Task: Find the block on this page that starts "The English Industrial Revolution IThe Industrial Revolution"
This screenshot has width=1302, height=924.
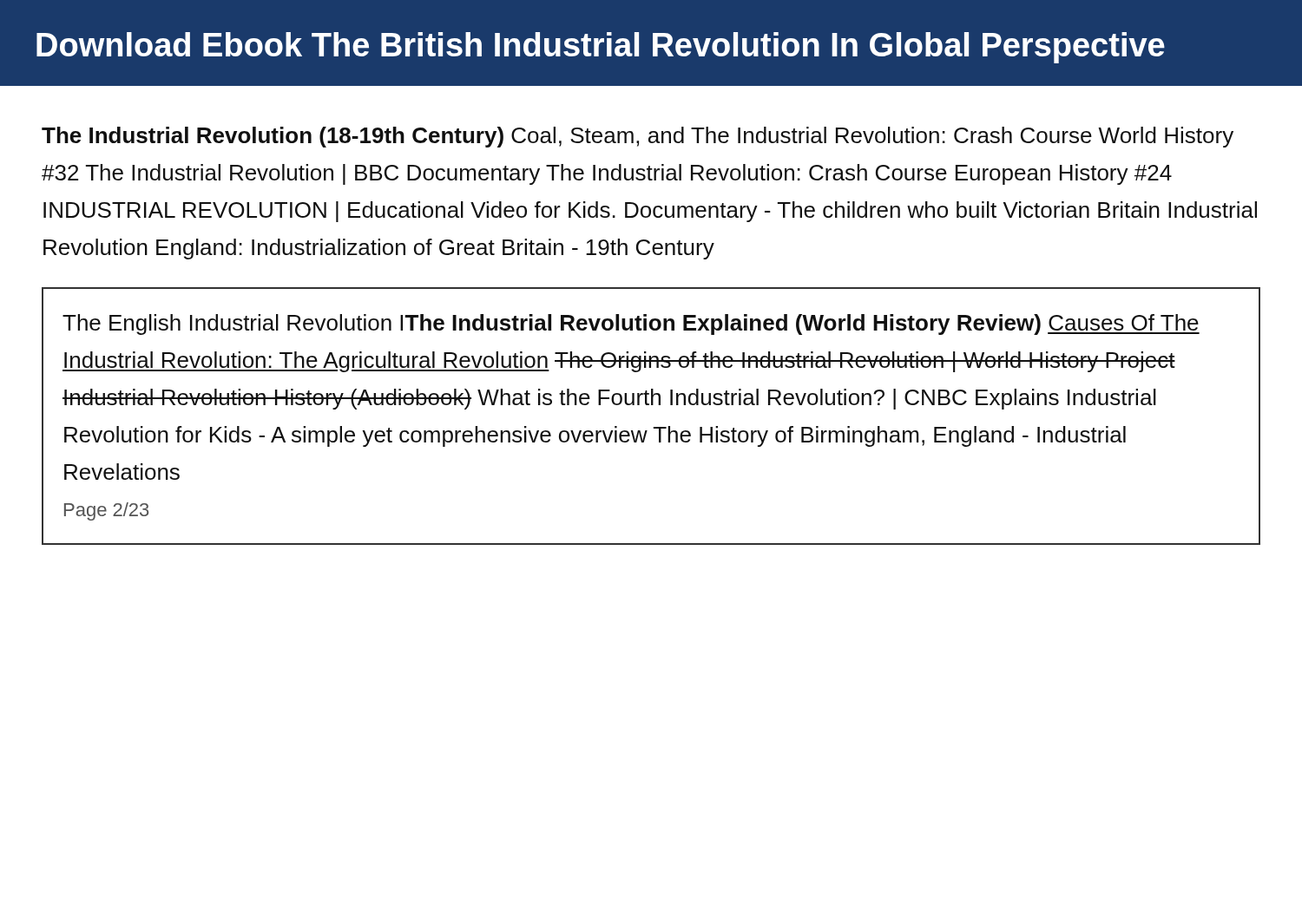Action: pos(631,415)
